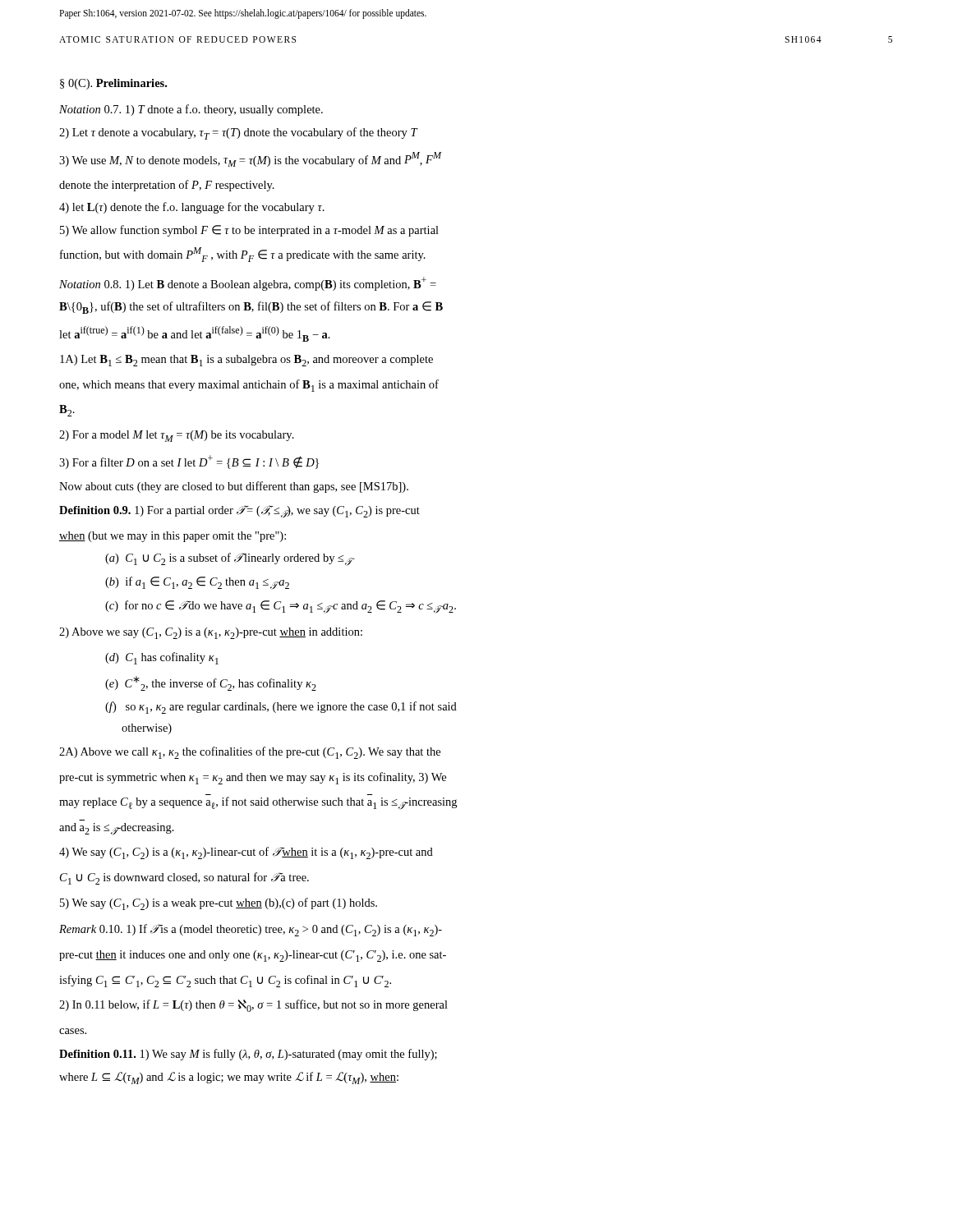The height and width of the screenshot is (1232, 953).
Task: Find the block on this page that starts "(e) C∗2, the inverse of C2,"
Action: tap(211, 683)
